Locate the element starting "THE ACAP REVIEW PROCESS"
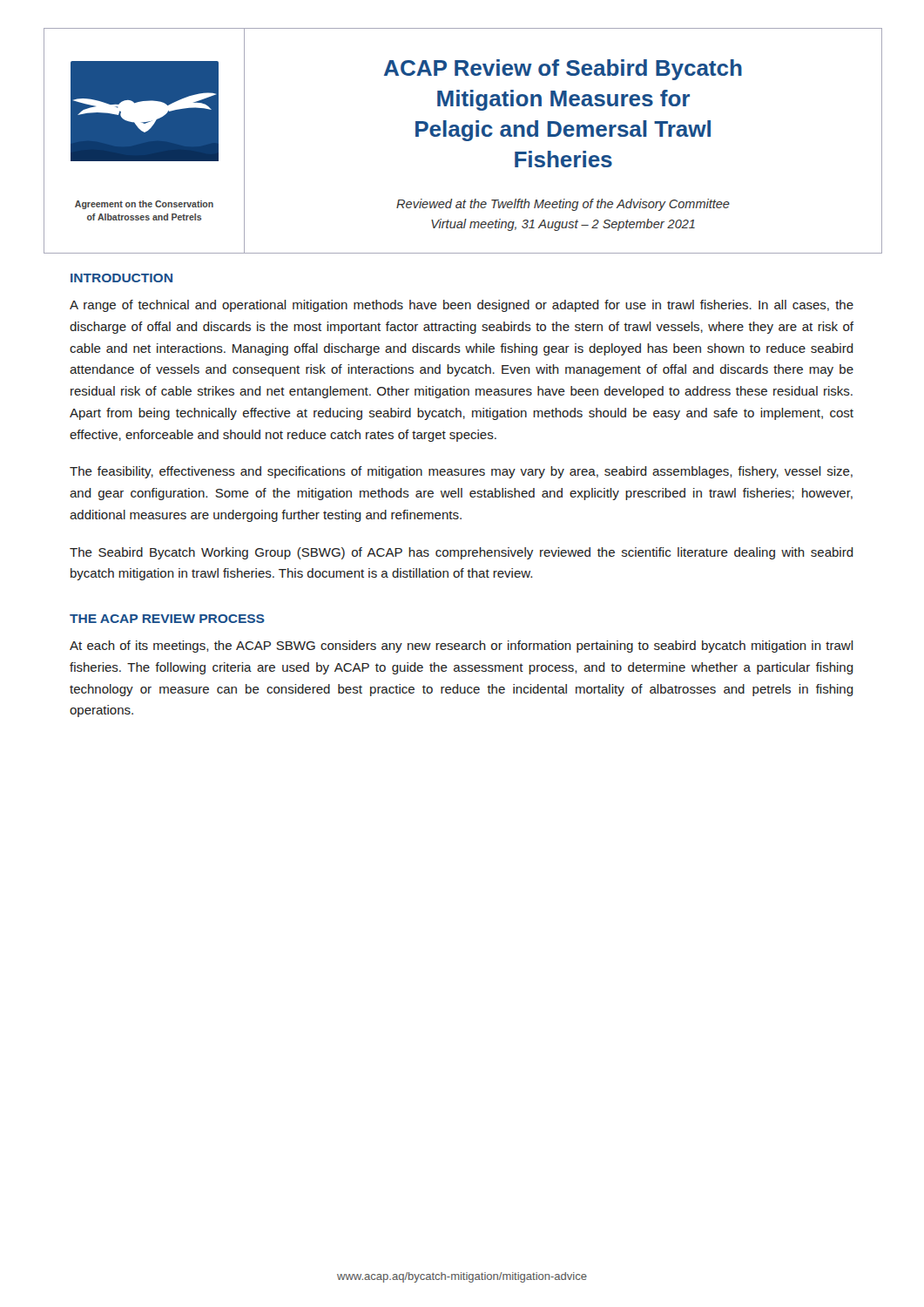Screen dimensions: 1307x924 (167, 618)
